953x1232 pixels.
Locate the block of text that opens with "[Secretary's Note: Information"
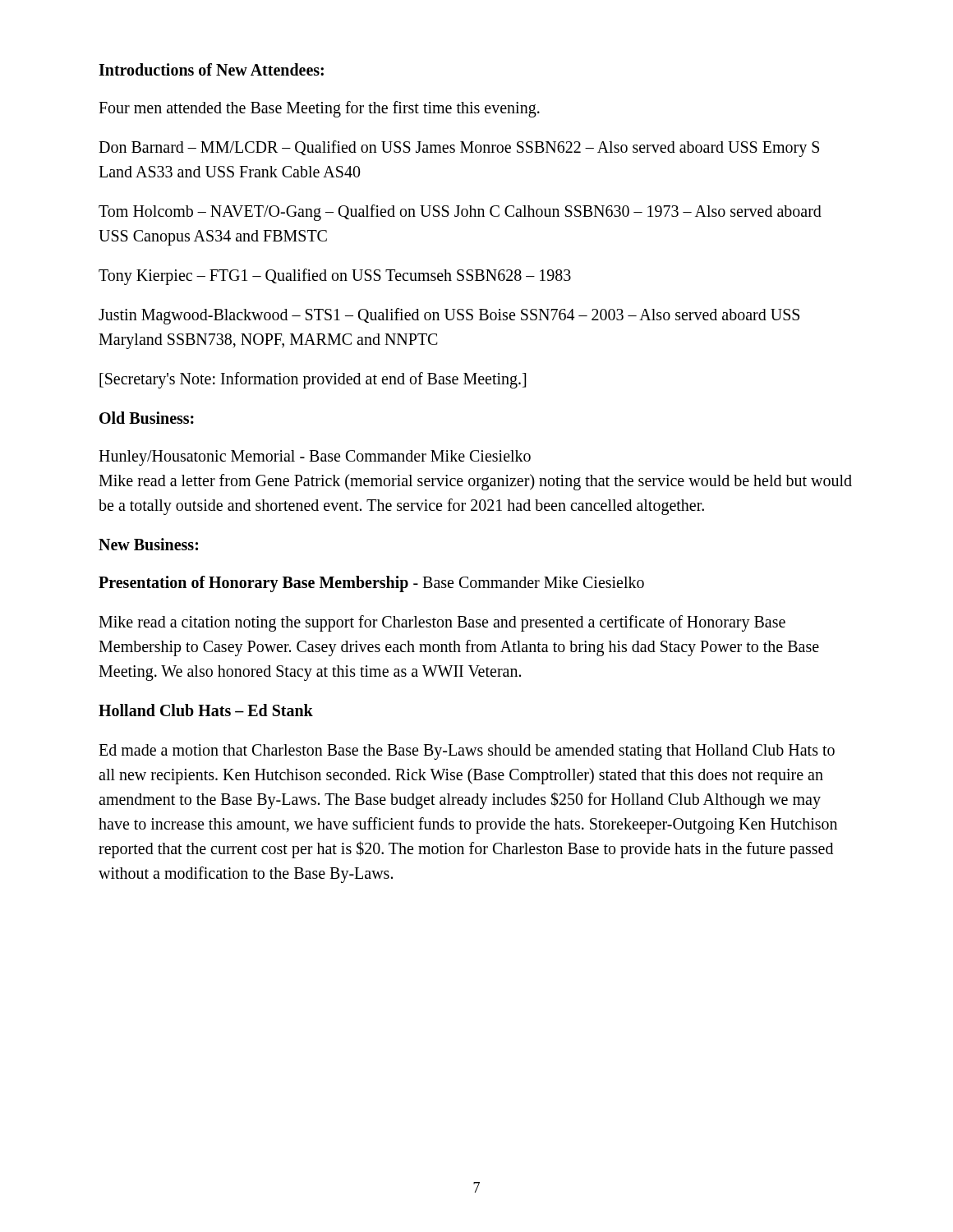point(313,379)
